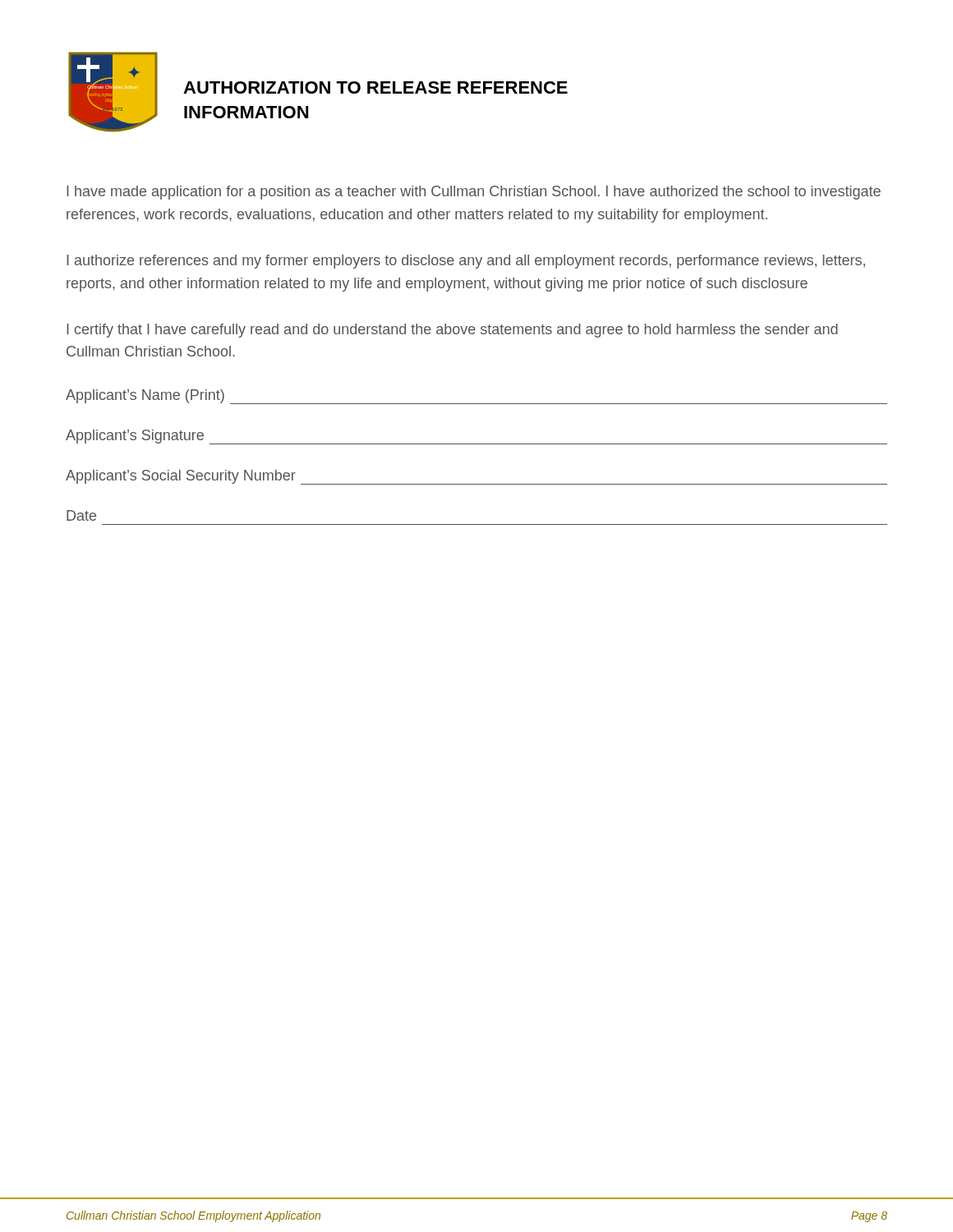
Task: Find the logo
Action: 113,100
